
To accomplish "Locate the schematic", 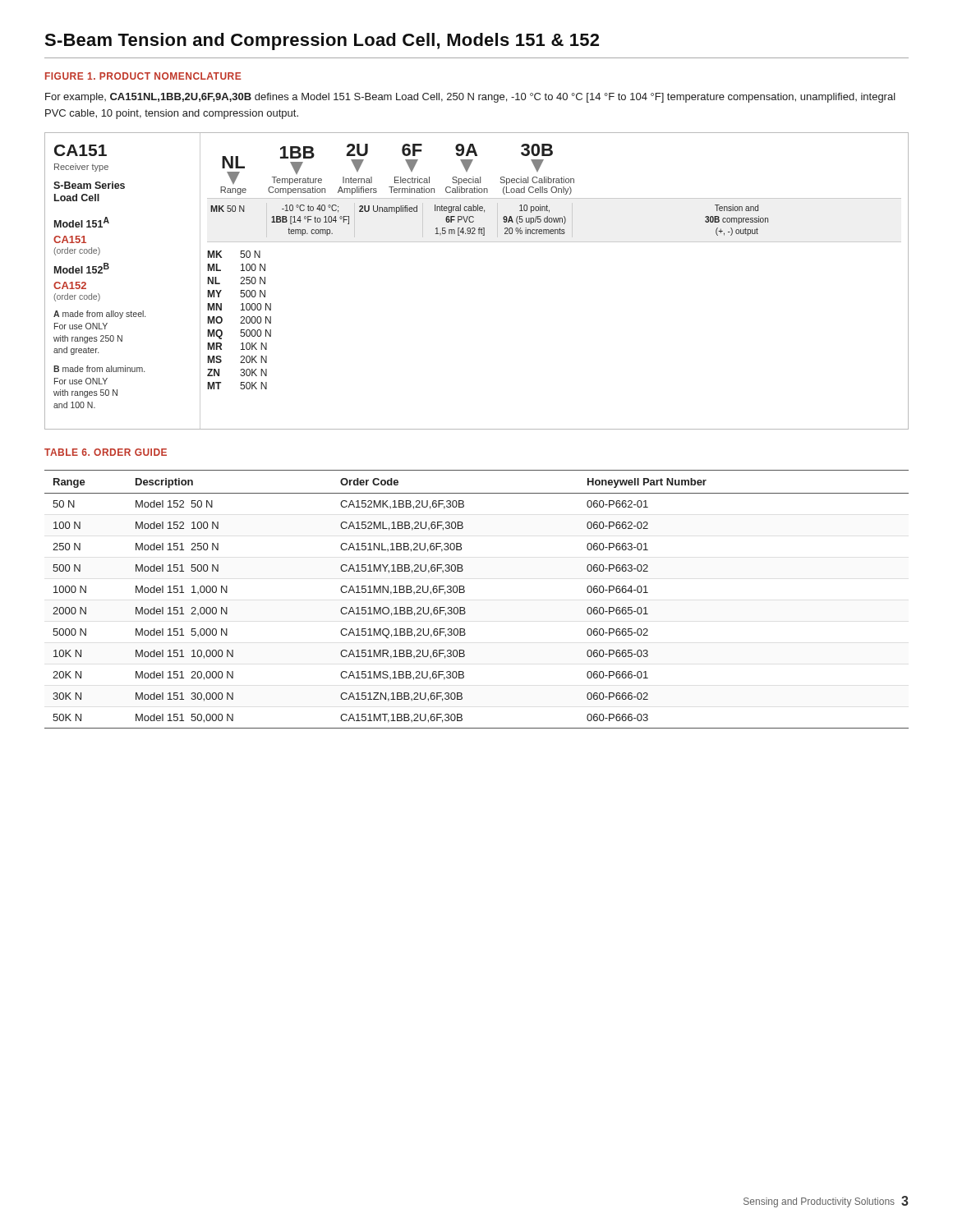I will pyautogui.click(x=476, y=281).
